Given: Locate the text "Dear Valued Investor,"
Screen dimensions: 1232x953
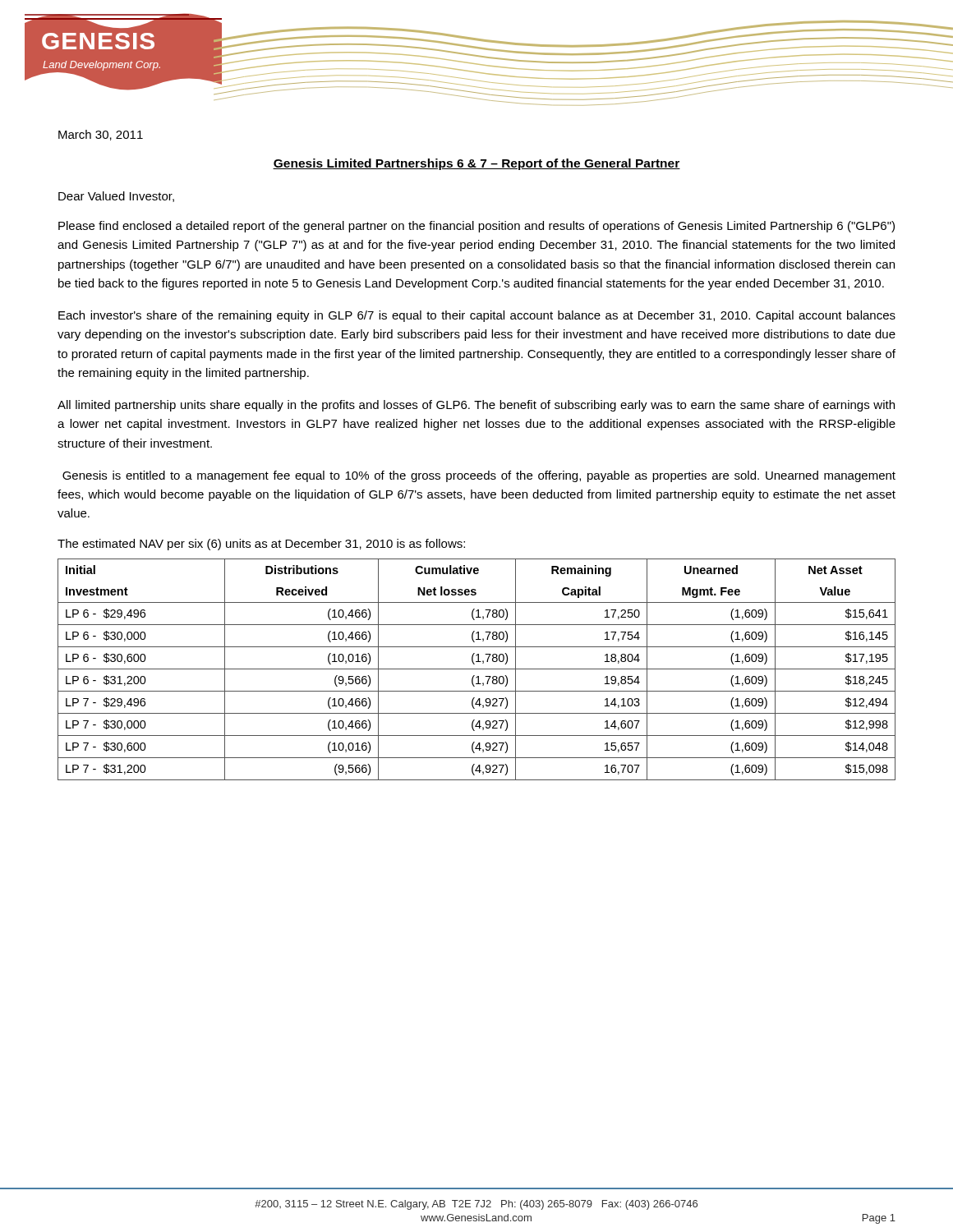Looking at the screenshot, I should [x=116, y=196].
